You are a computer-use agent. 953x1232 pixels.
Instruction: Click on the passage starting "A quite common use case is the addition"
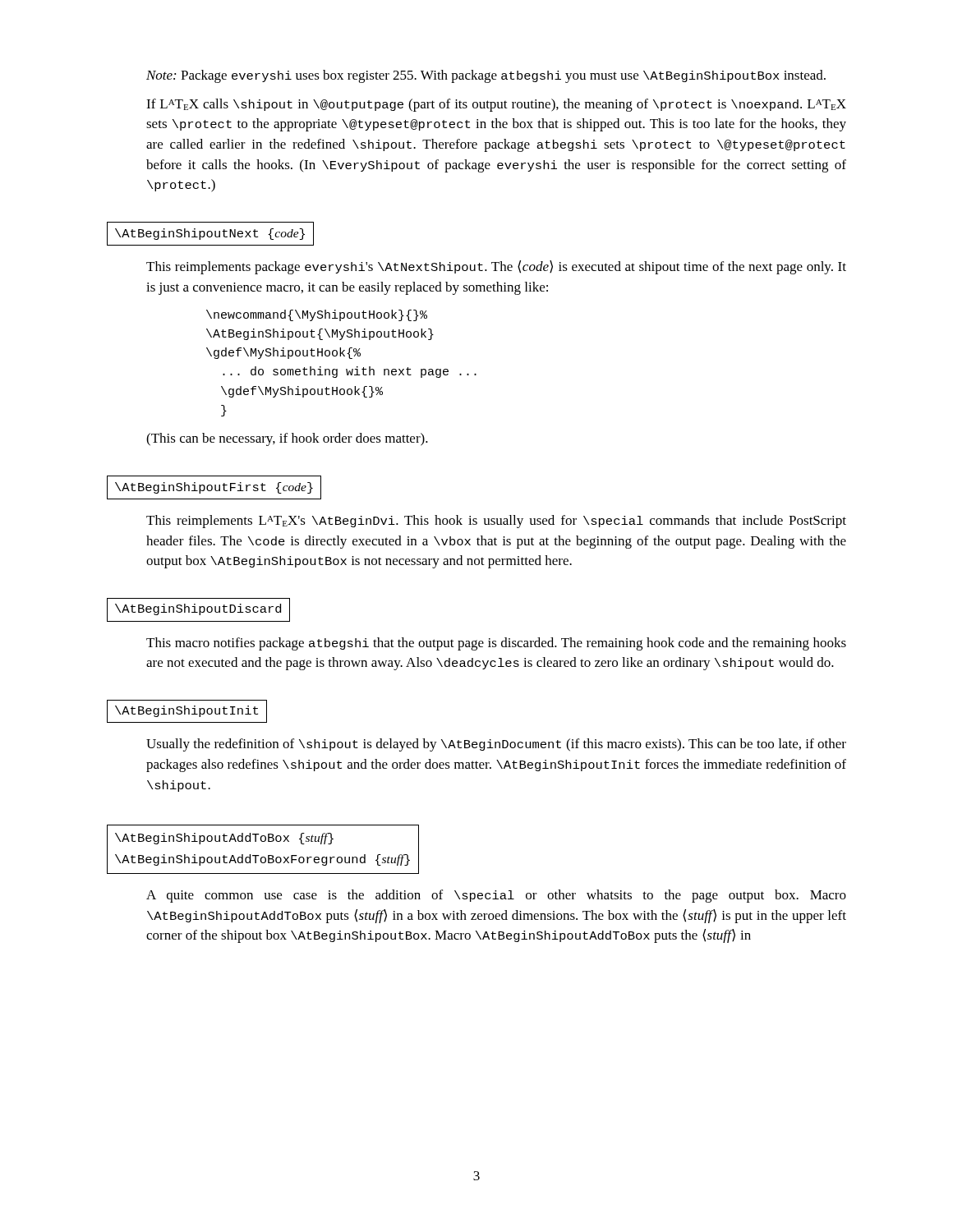pyautogui.click(x=496, y=915)
